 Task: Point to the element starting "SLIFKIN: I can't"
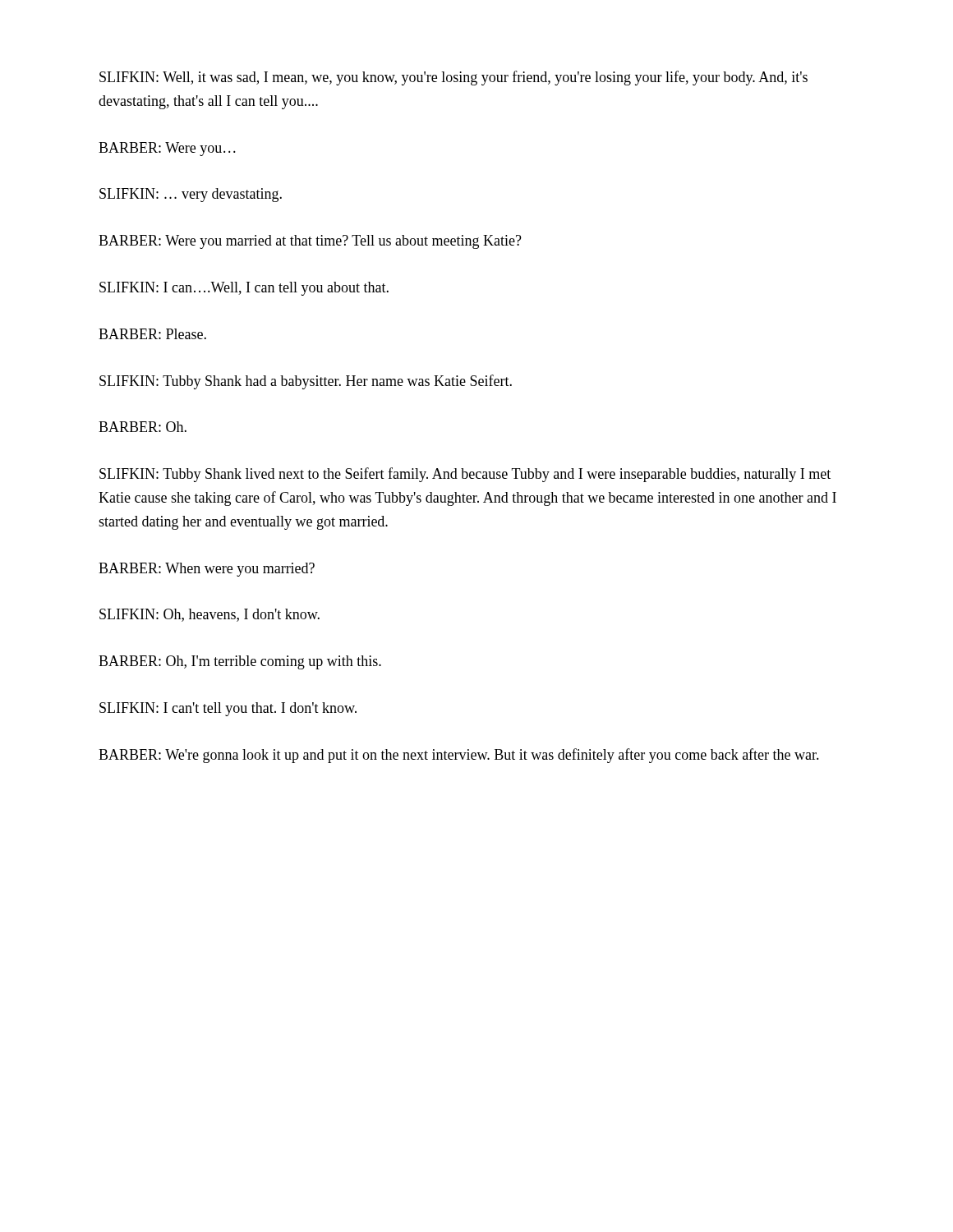[228, 708]
